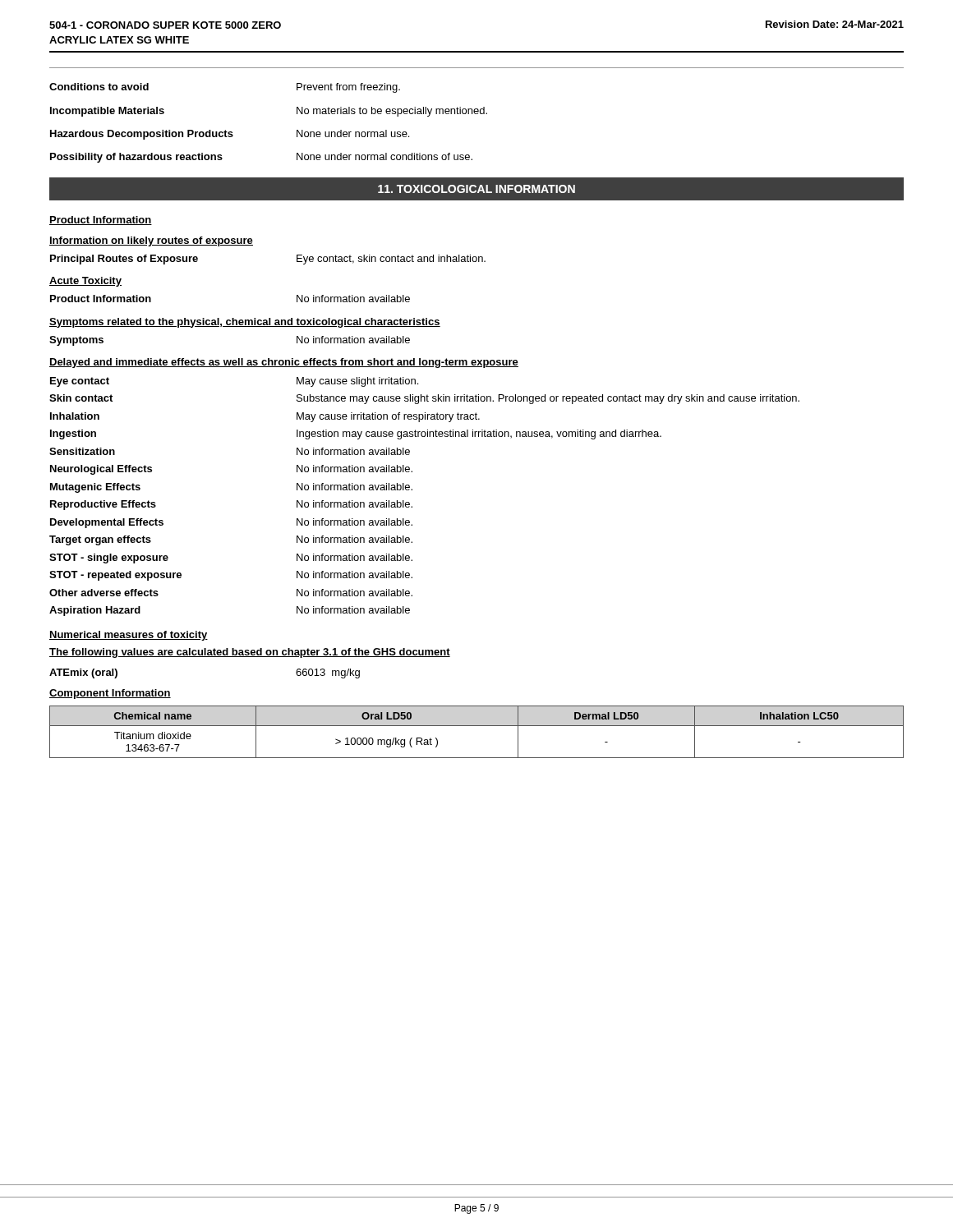The width and height of the screenshot is (953, 1232).
Task: Click the section header that begins "Delayed and immediate effects"
Action: [476, 362]
